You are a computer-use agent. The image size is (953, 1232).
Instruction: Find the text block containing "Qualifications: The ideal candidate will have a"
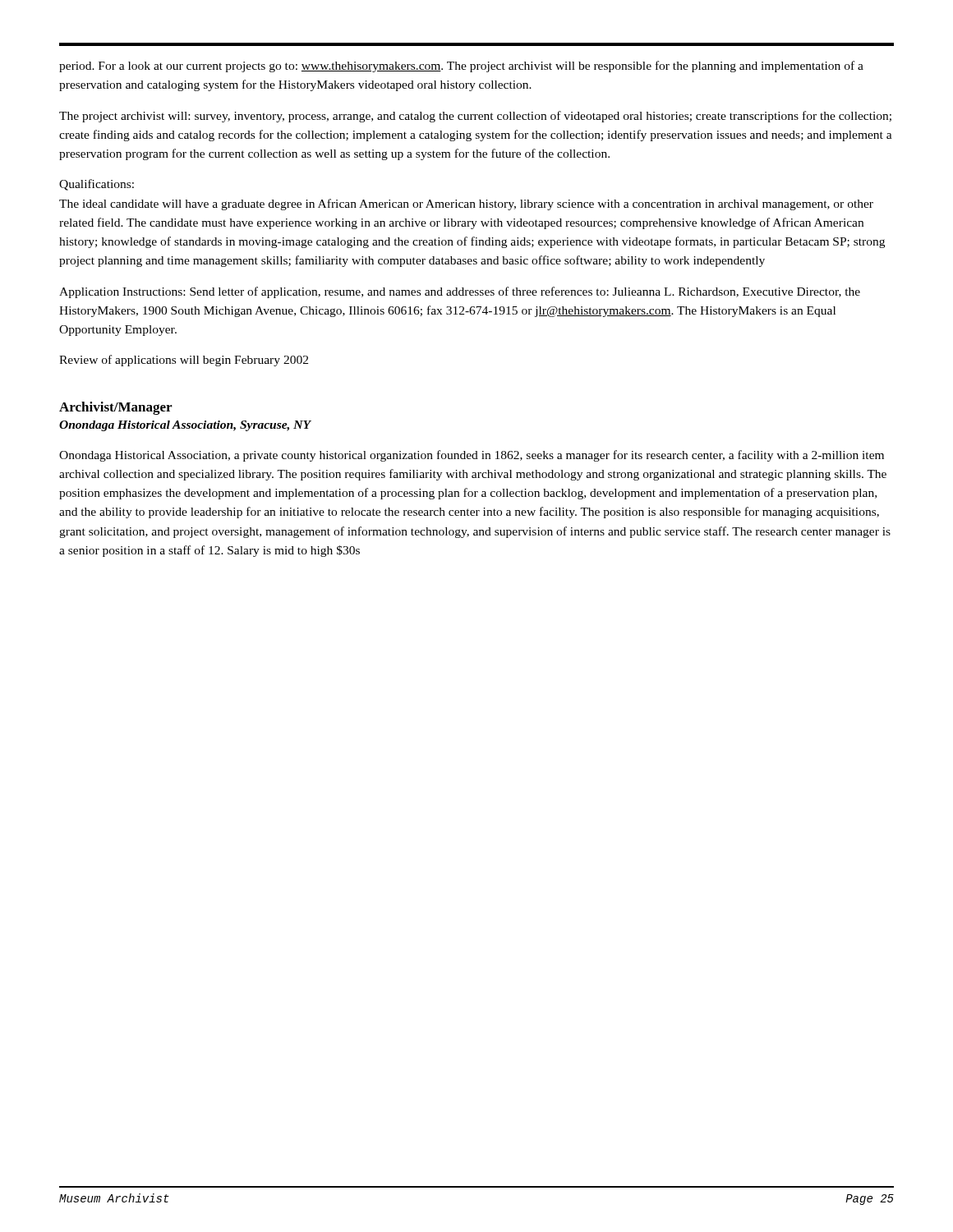point(476,222)
